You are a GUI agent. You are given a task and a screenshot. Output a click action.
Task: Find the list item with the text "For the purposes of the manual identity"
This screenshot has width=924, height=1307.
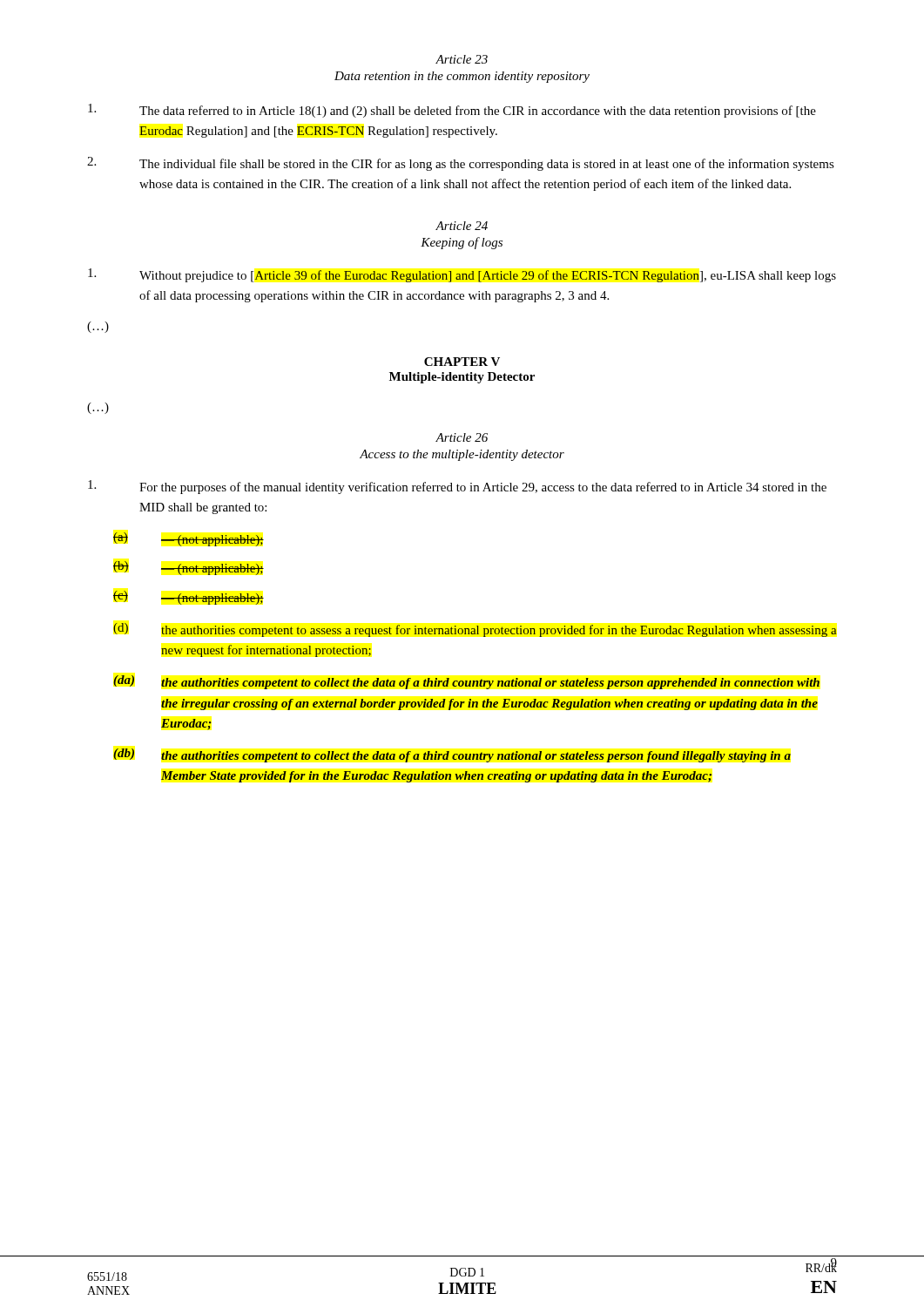tap(462, 497)
